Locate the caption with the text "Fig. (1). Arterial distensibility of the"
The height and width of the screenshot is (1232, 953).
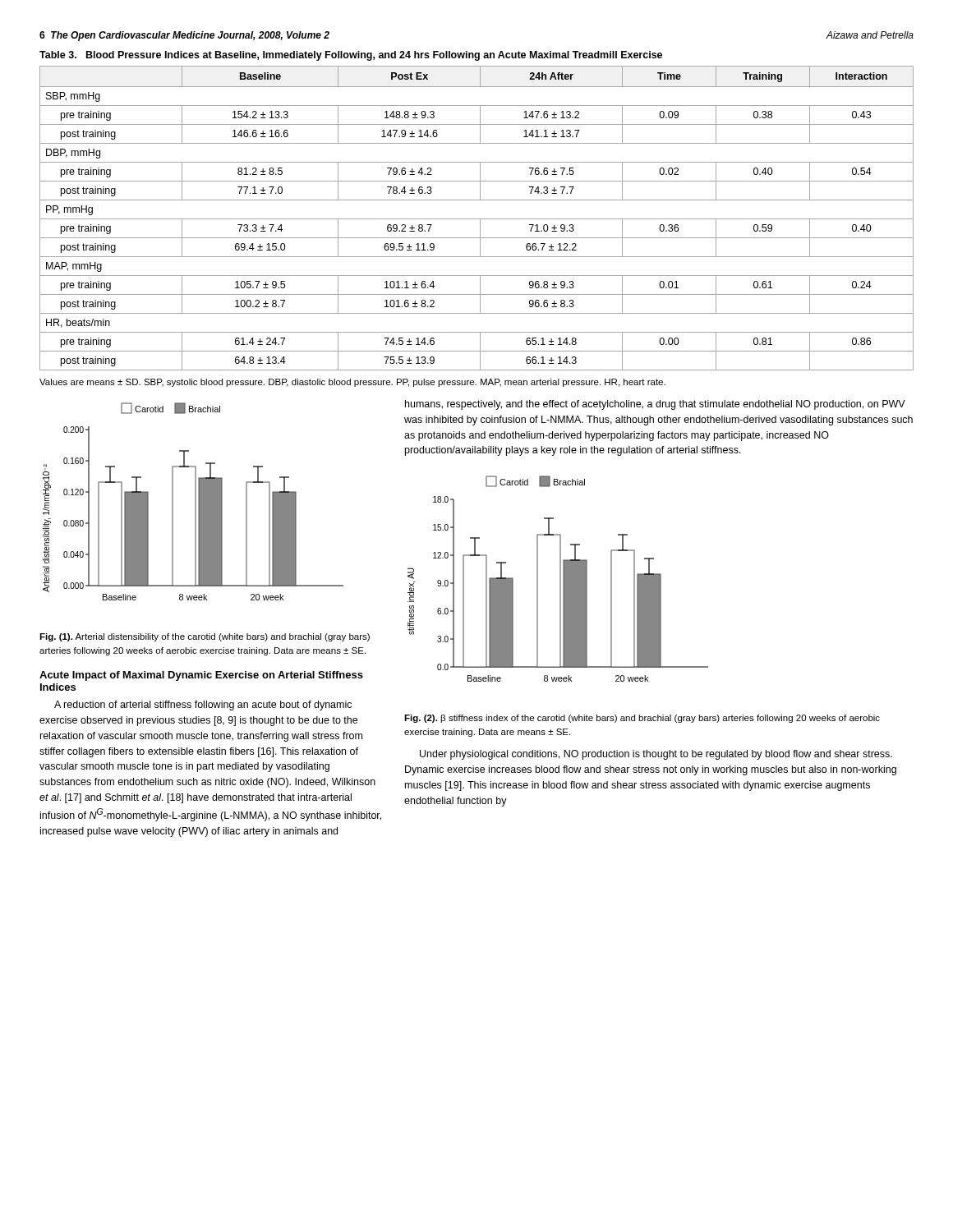click(x=205, y=643)
